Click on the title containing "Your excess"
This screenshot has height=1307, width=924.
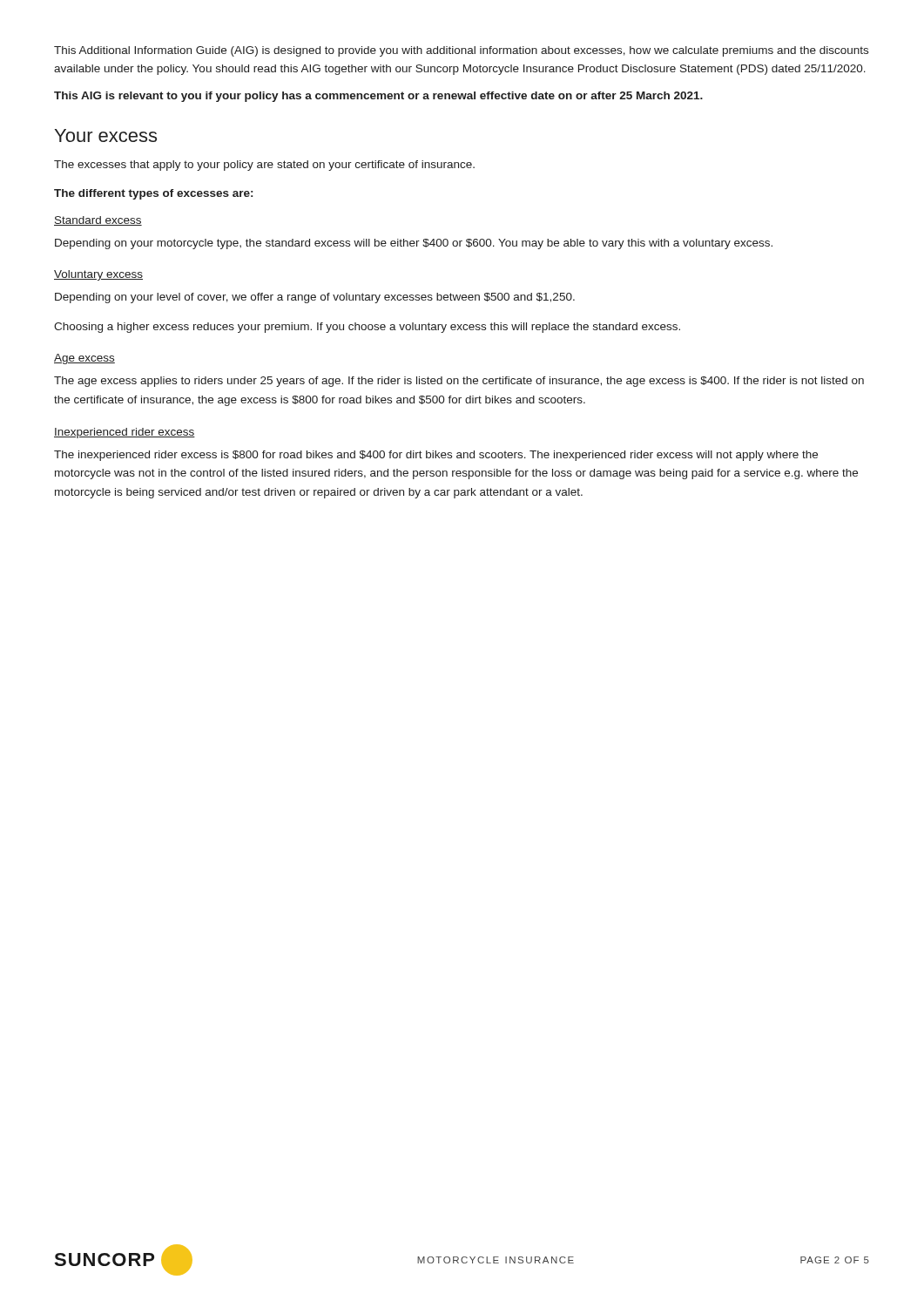pyautogui.click(x=106, y=135)
